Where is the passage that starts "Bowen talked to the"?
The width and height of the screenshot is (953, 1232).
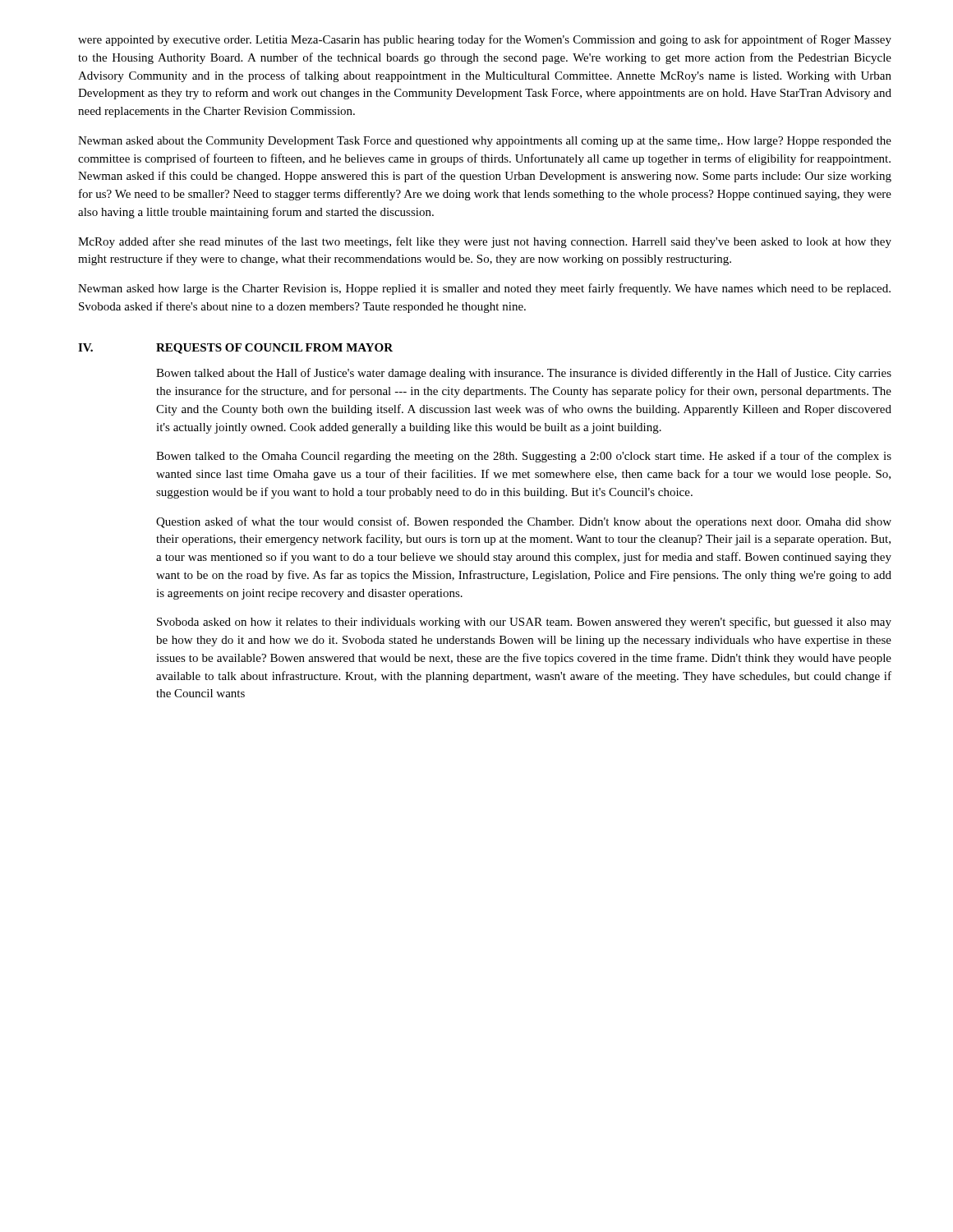(x=524, y=474)
